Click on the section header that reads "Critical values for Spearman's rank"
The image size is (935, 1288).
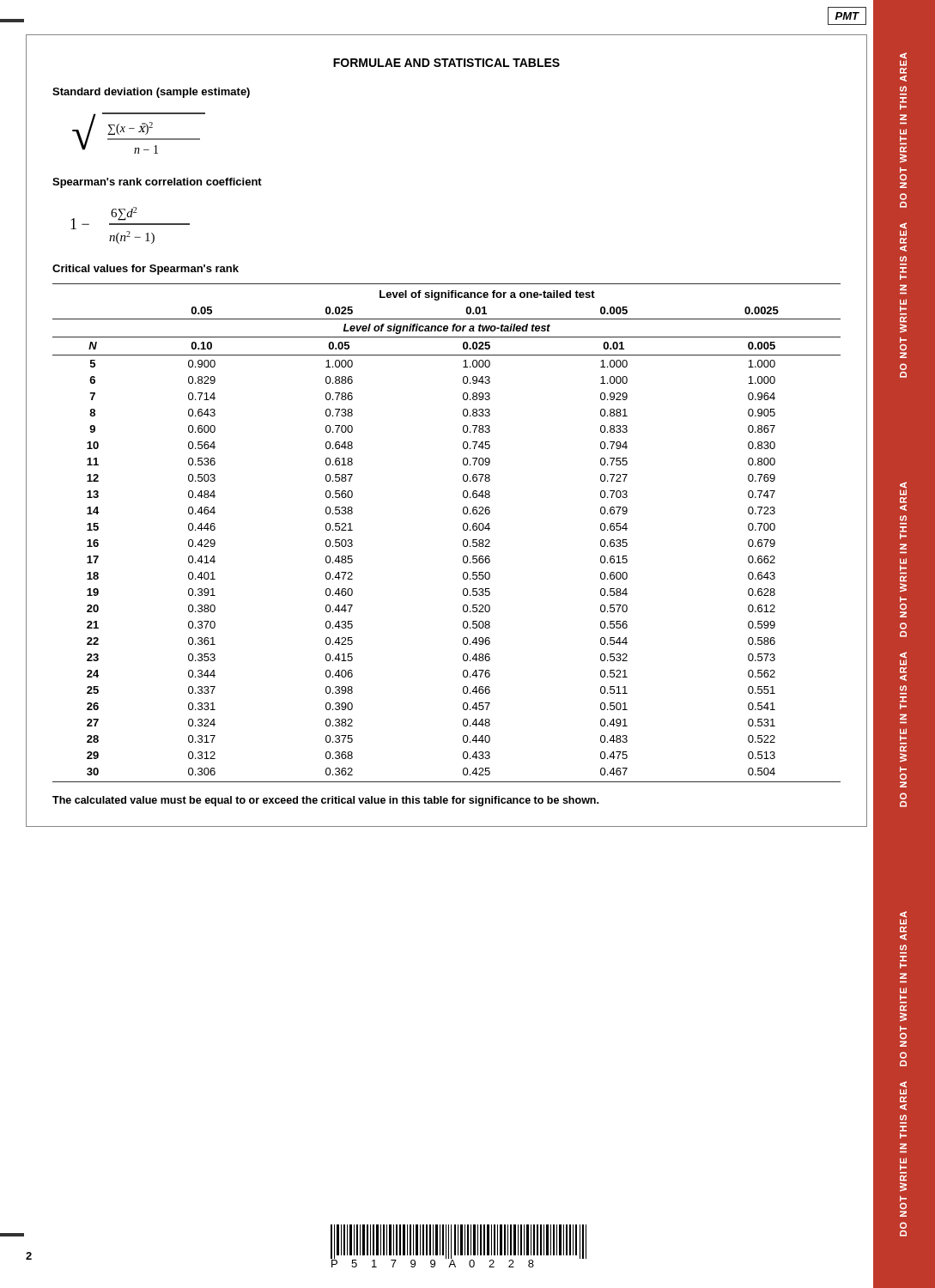[146, 268]
